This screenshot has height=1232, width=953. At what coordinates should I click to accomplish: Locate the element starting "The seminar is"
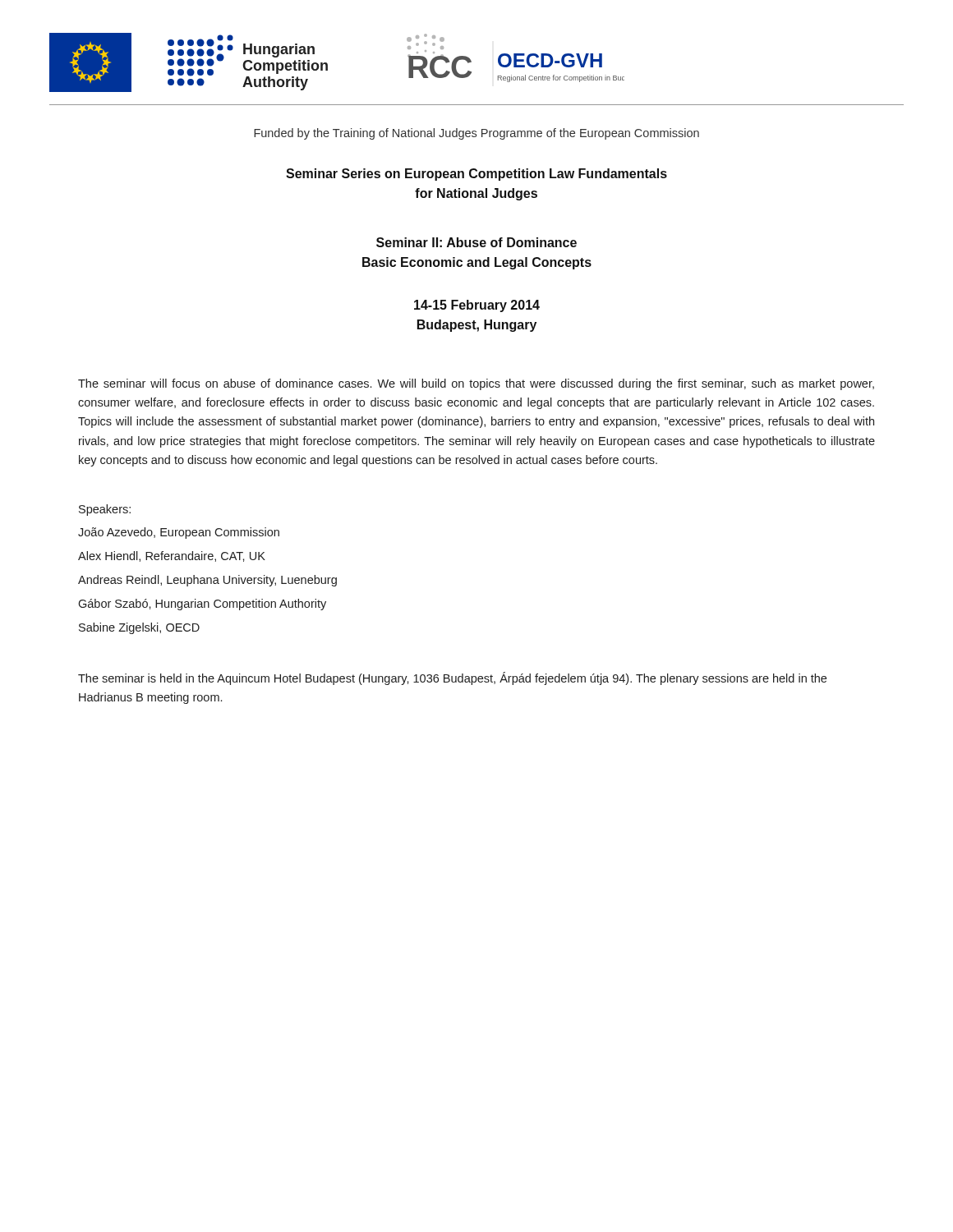coord(453,688)
